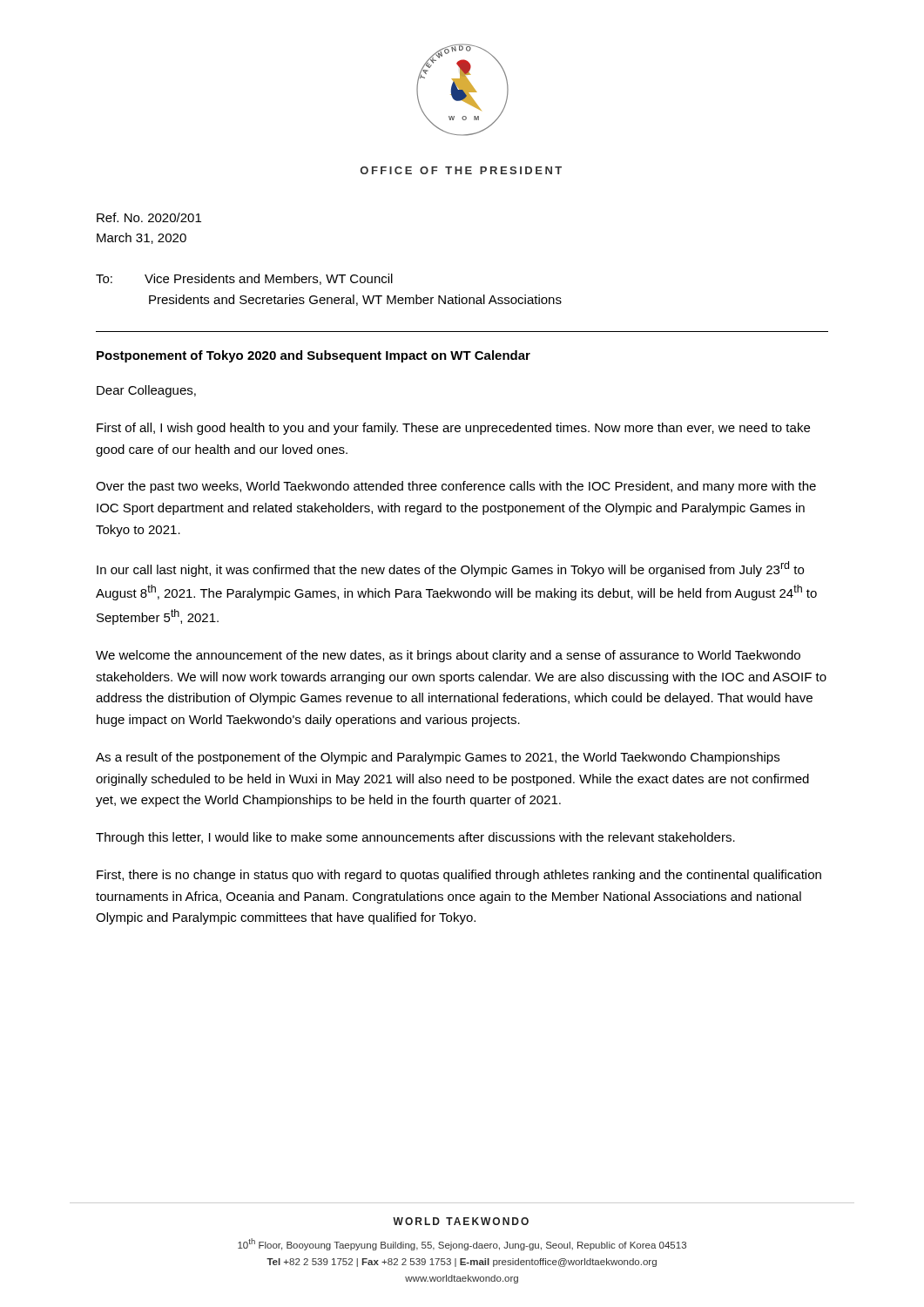Point to the element starting "We welcome the announcement of the new dates,"
Screen dimensions: 1307x924
tap(461, 687)
